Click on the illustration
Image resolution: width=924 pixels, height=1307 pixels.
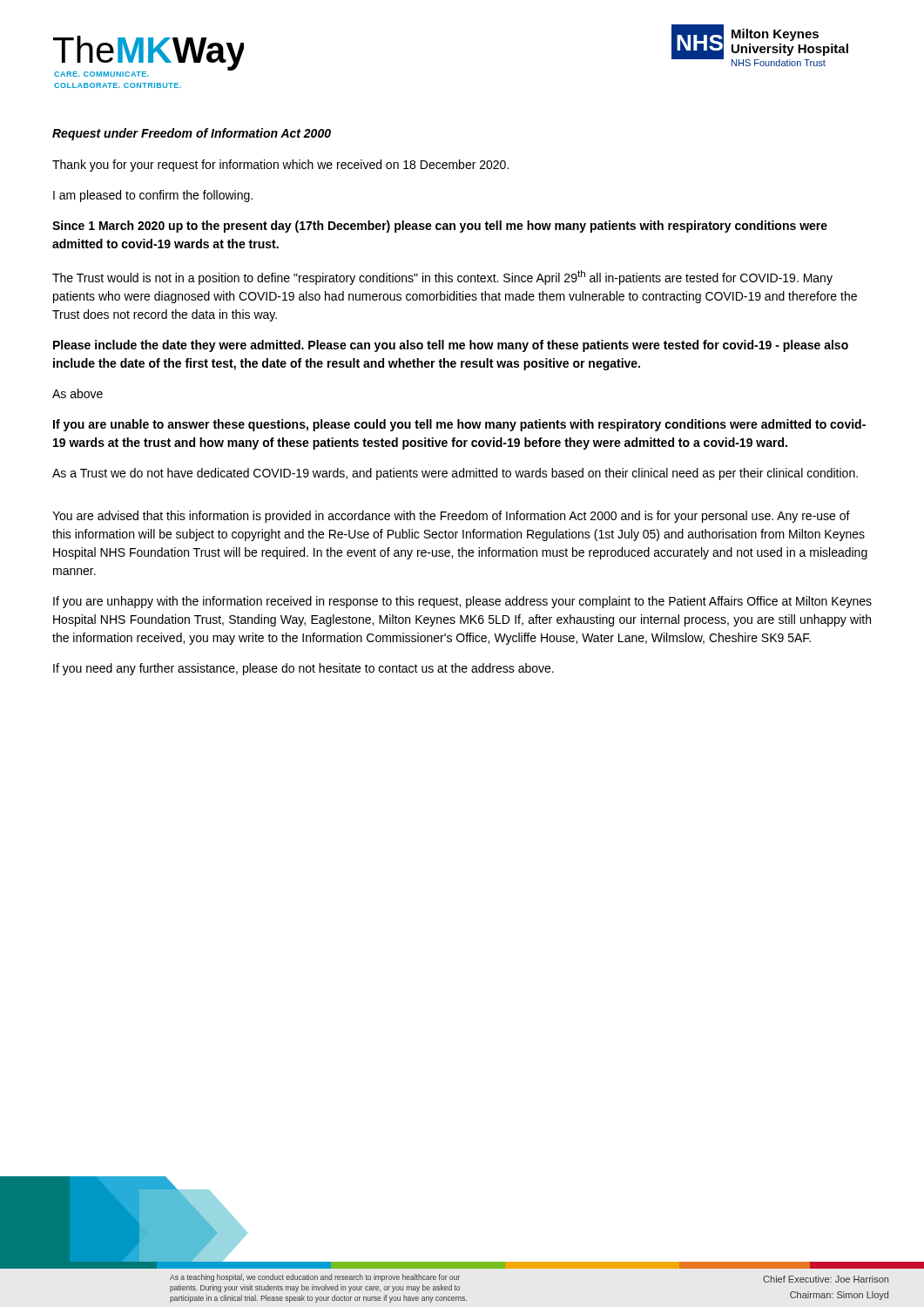click(x=462, y=1237)
